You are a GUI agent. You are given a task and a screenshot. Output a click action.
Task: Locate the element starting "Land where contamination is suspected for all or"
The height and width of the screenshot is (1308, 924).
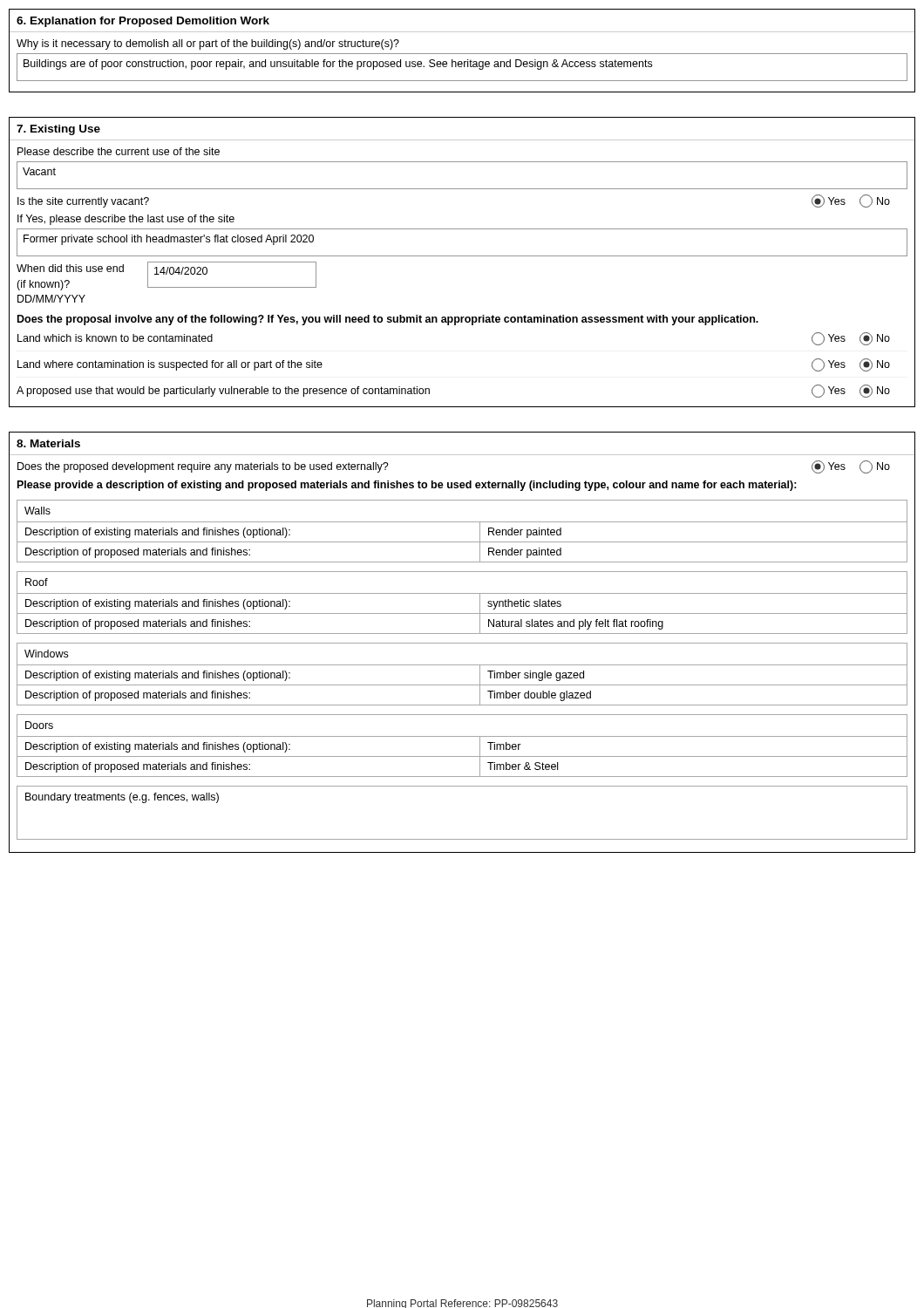pos(172,365)
